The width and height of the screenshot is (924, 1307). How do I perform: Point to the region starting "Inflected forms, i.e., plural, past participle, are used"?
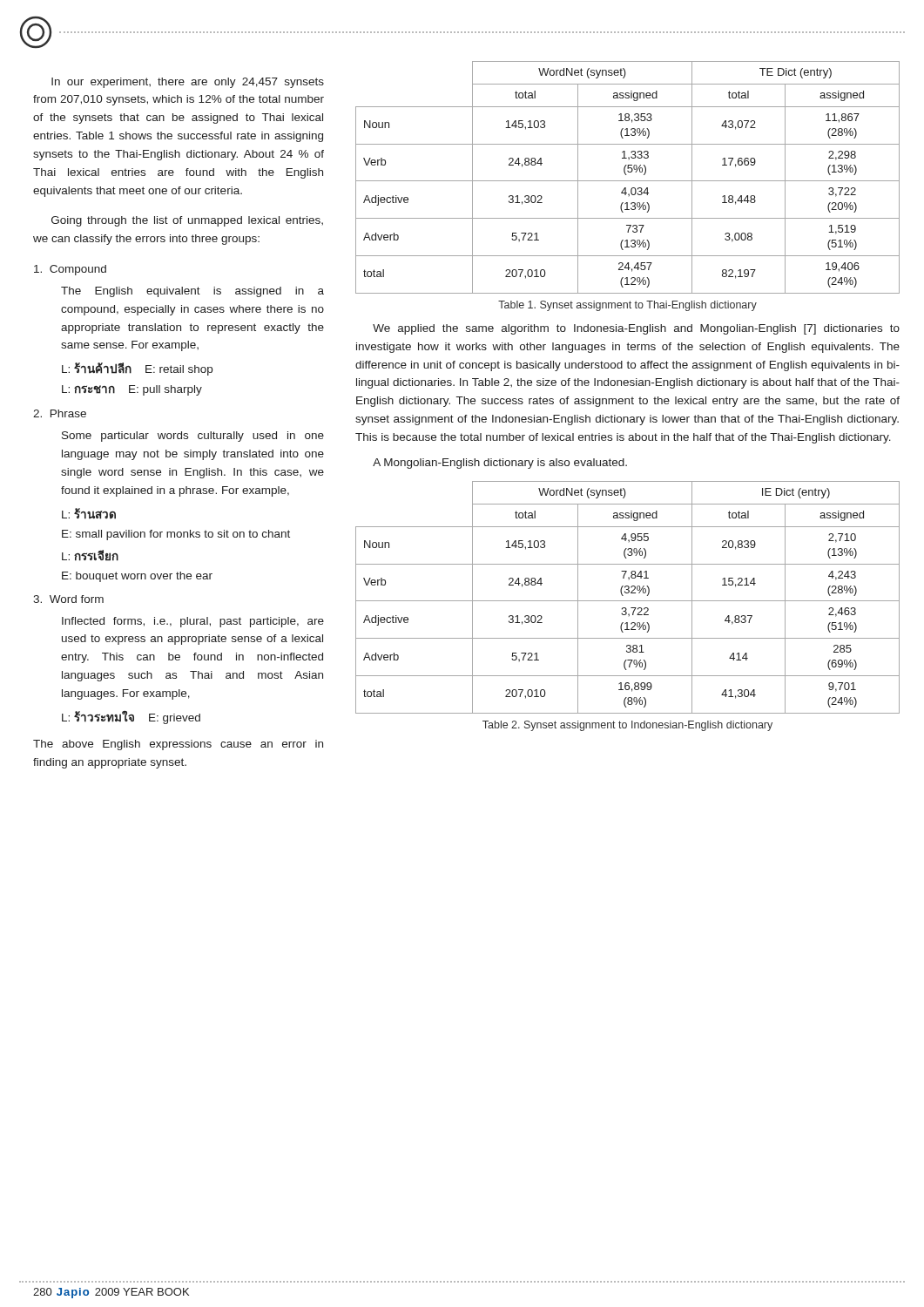(x=192, y=657)
